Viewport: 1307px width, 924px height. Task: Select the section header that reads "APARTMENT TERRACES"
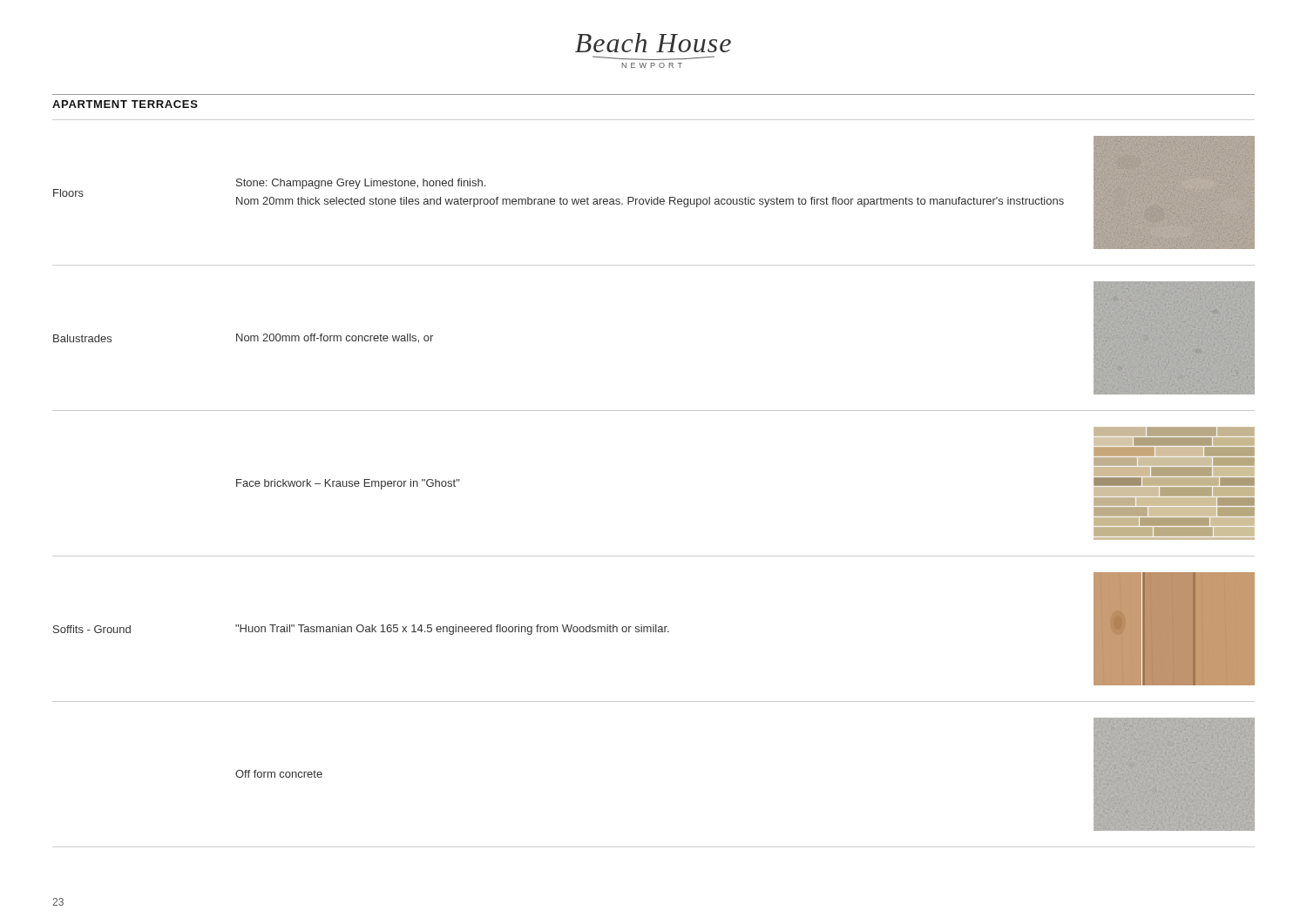125,104
